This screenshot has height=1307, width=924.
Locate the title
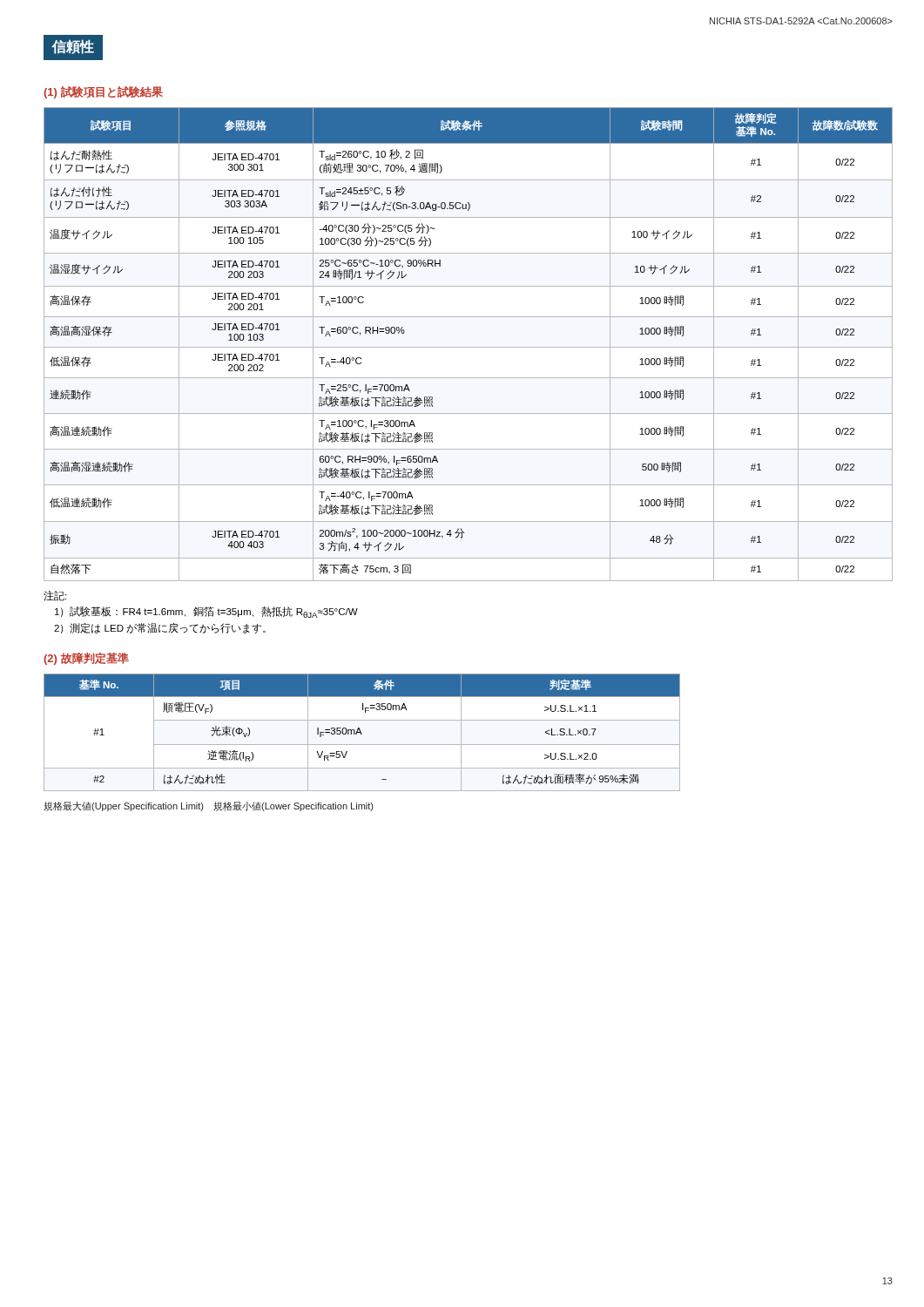73,48
